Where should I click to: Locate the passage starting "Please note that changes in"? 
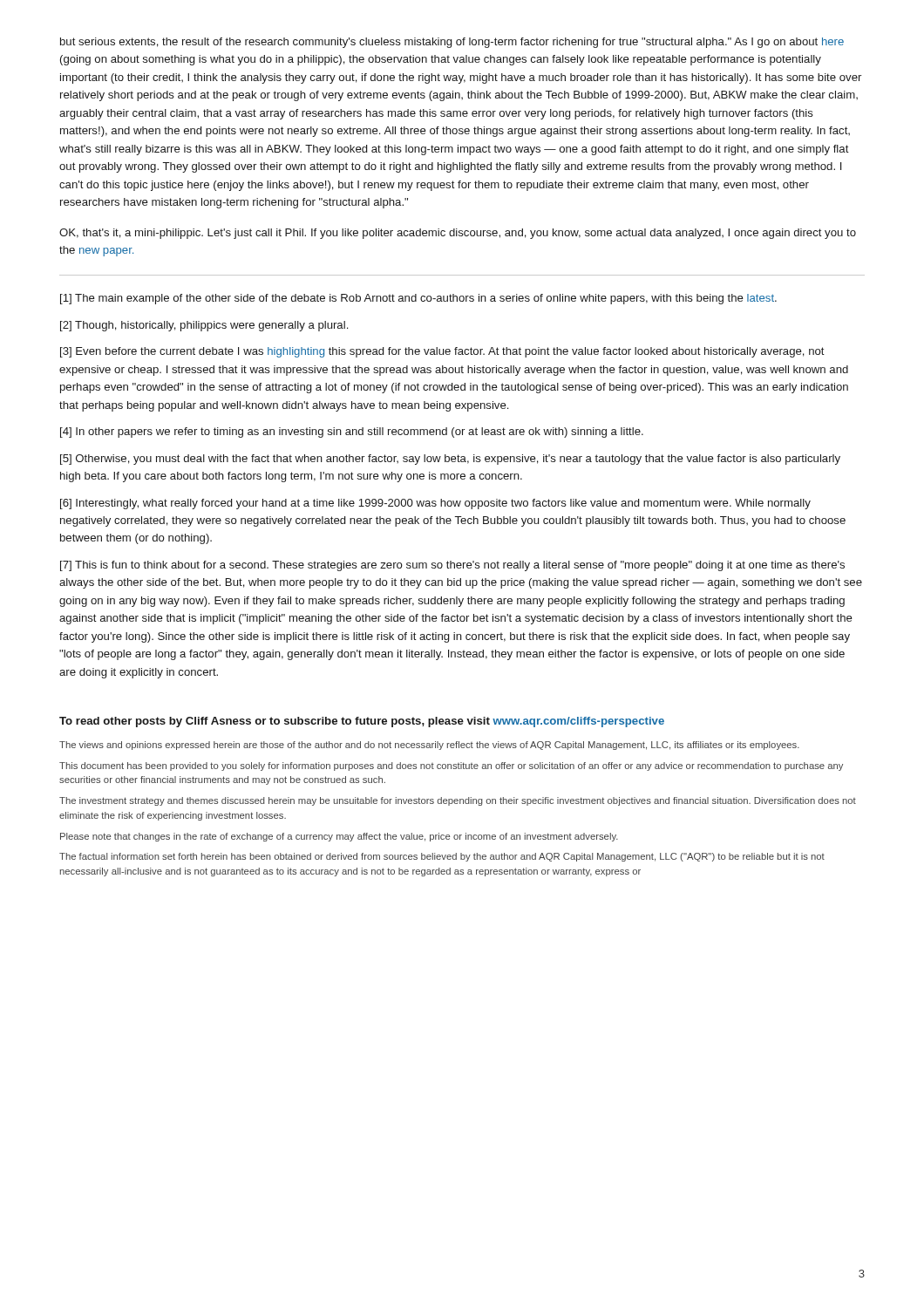(x=339, y=836)
